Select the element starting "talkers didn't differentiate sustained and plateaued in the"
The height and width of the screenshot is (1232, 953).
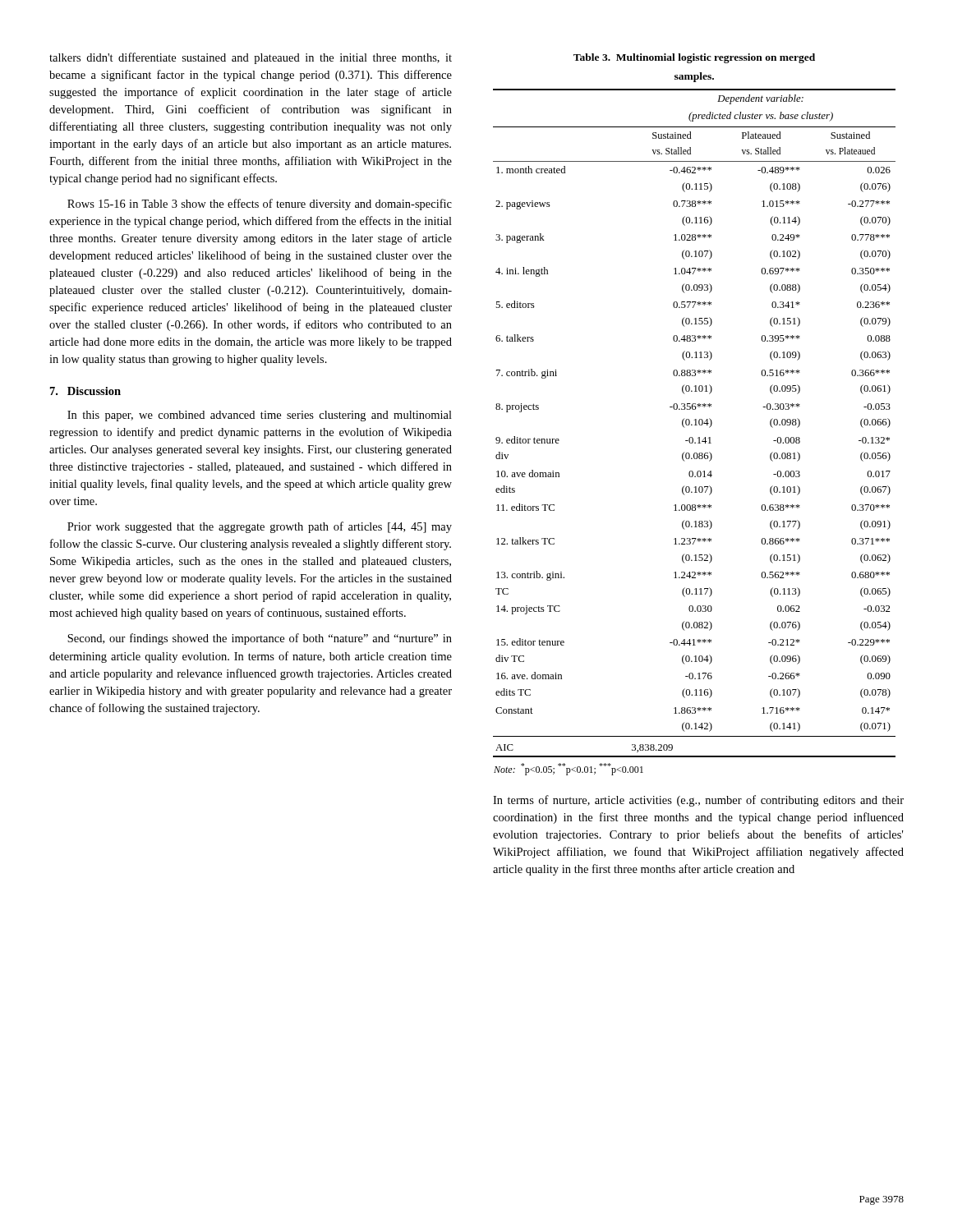[x=251, y=118]
